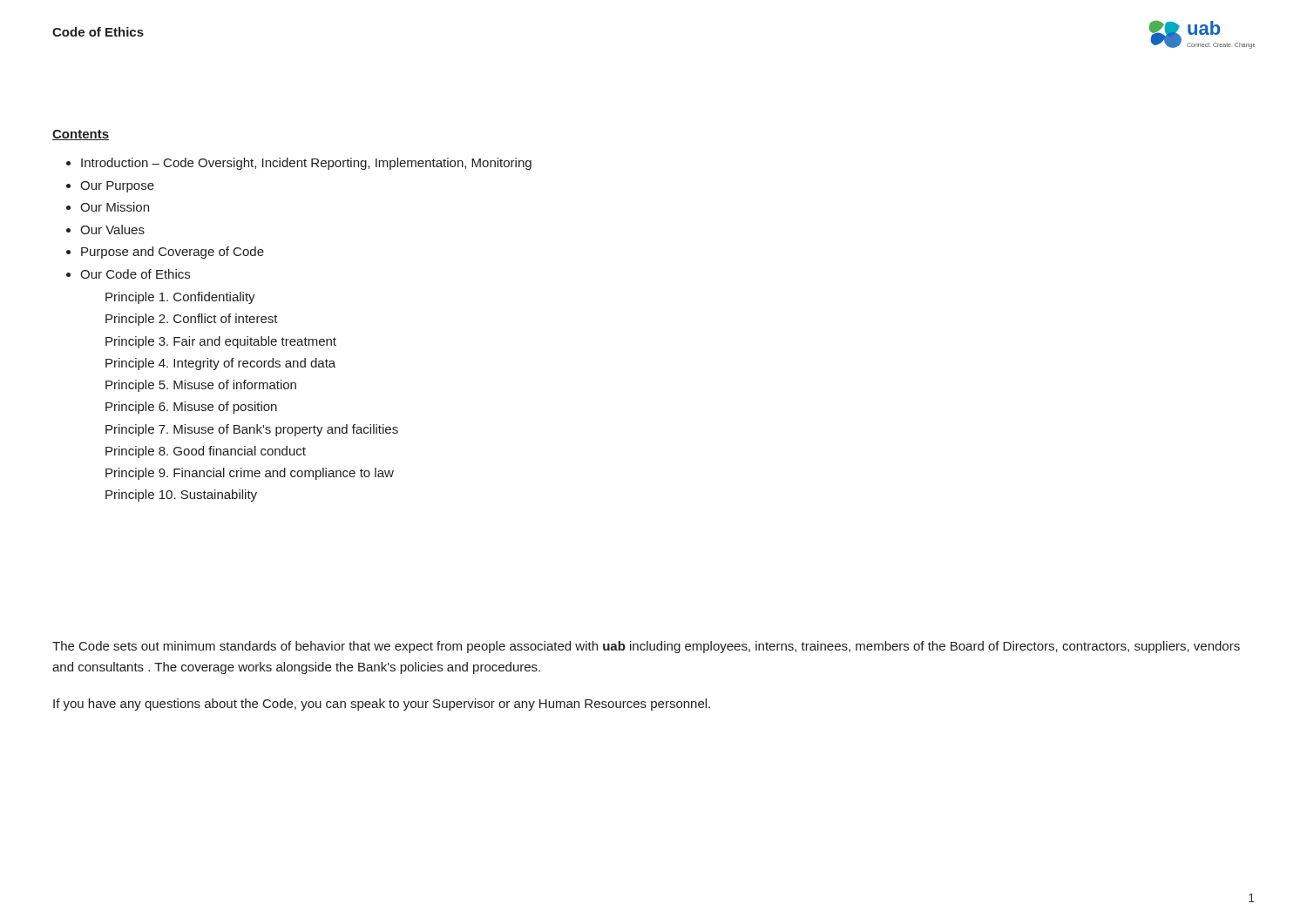Find the block starting "Principle 9. Financial crime and compliance"
Image resolution: width=1307 pixels, height=924 pixels.
click(318, 473)
